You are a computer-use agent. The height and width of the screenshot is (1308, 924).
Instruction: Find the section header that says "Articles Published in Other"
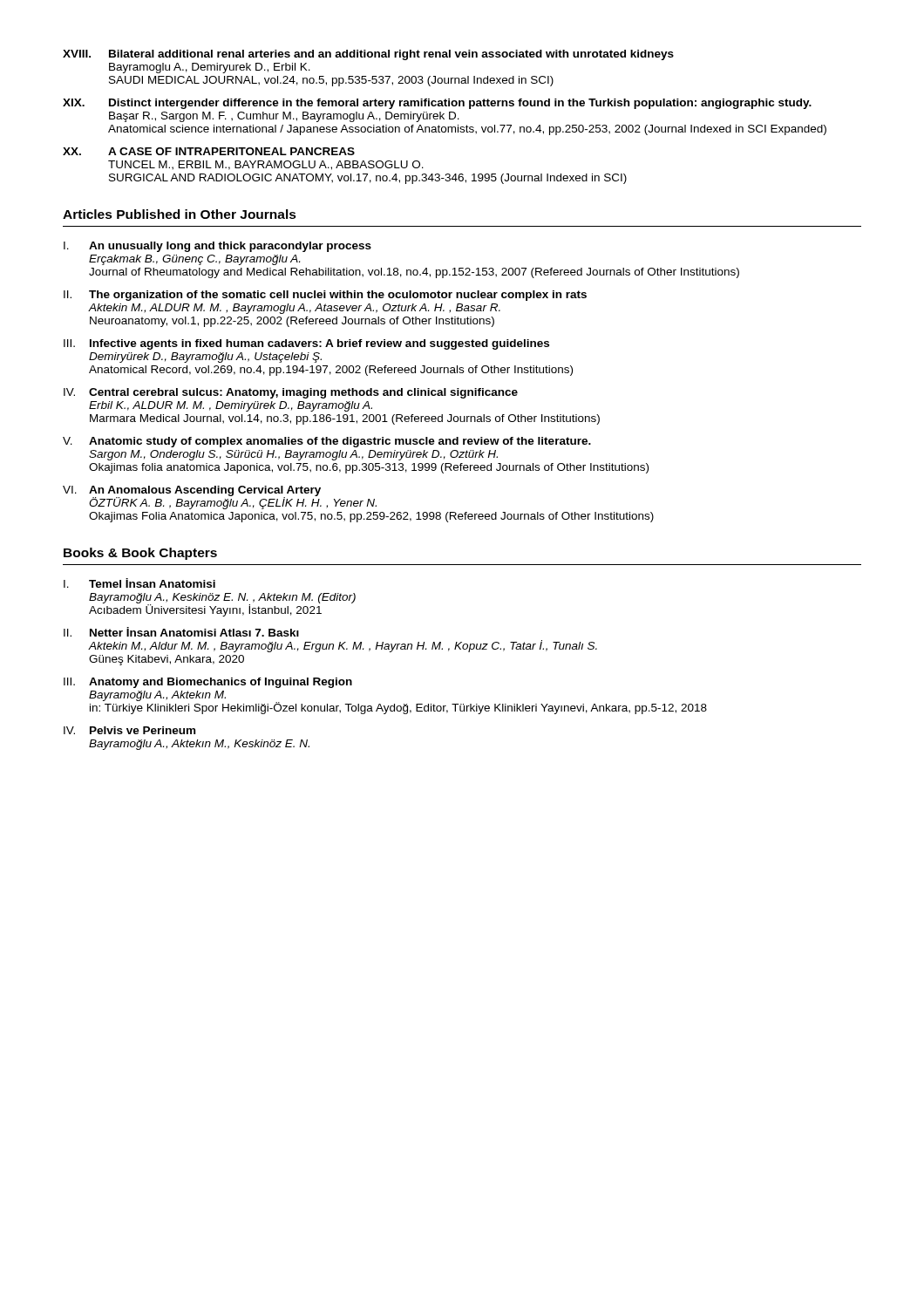click(x=179, y=214)
